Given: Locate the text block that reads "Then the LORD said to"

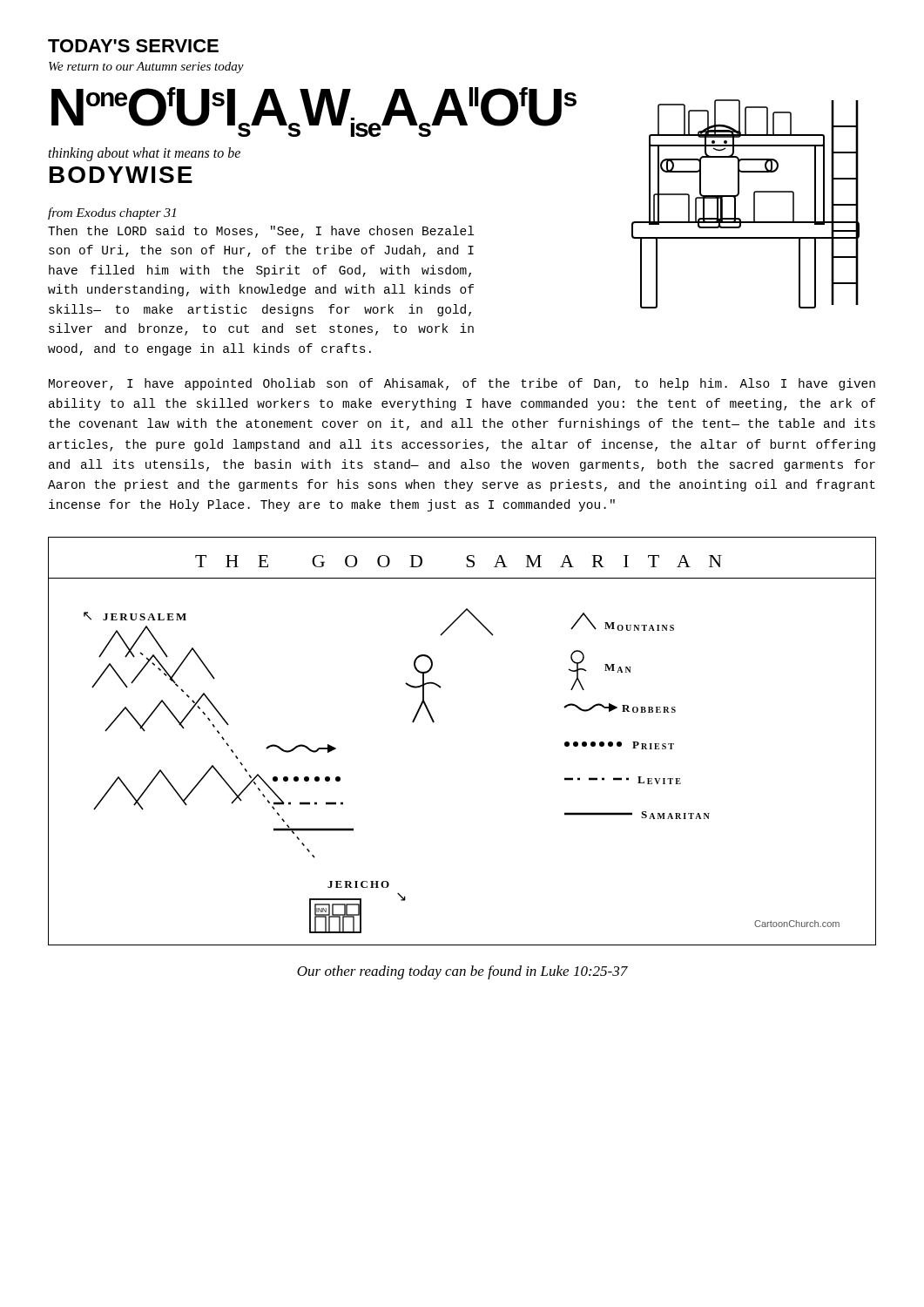Looking at the screenshot, I should [x=261, y=290].
